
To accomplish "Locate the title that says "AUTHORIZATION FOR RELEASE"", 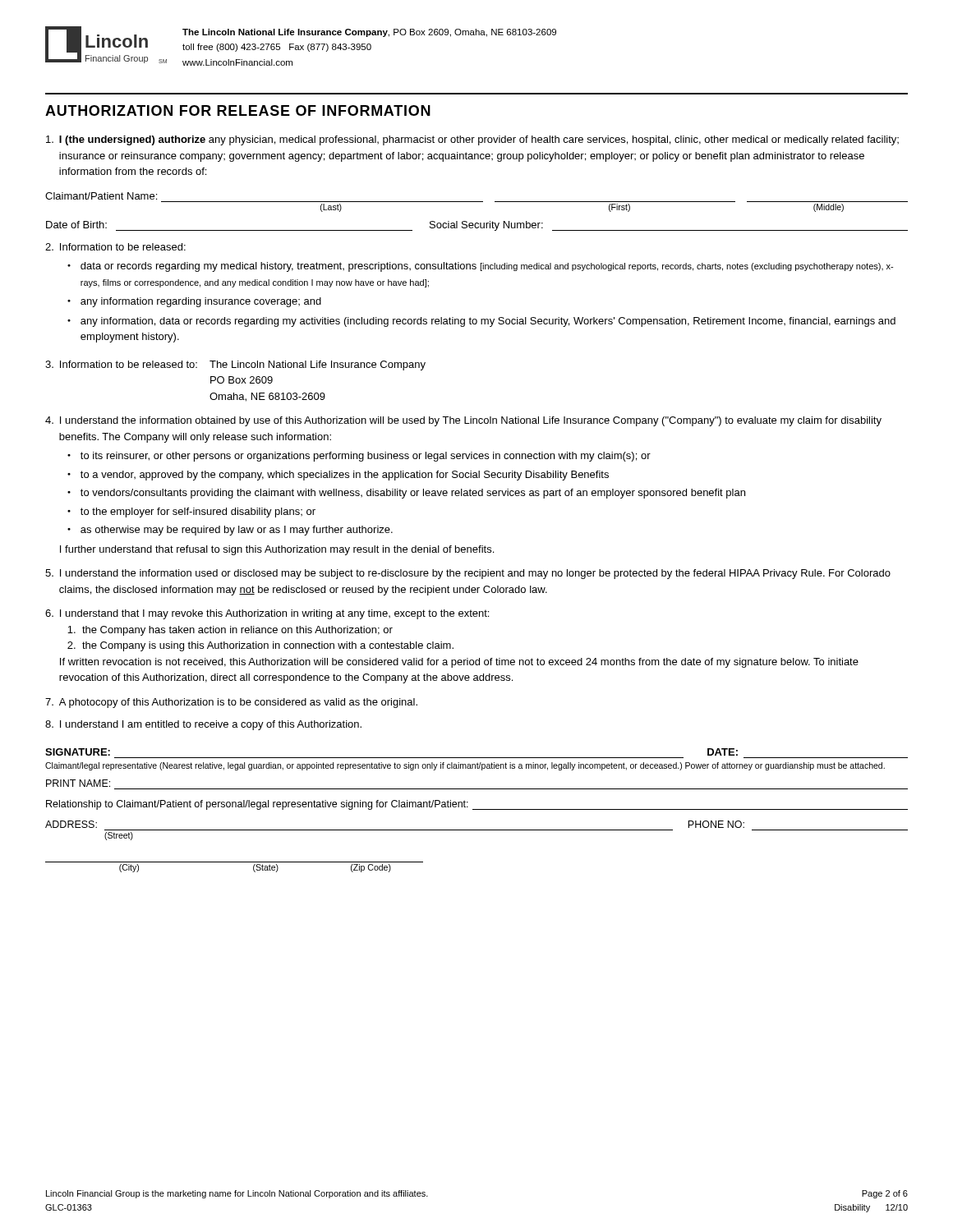I will pos(238,110).
